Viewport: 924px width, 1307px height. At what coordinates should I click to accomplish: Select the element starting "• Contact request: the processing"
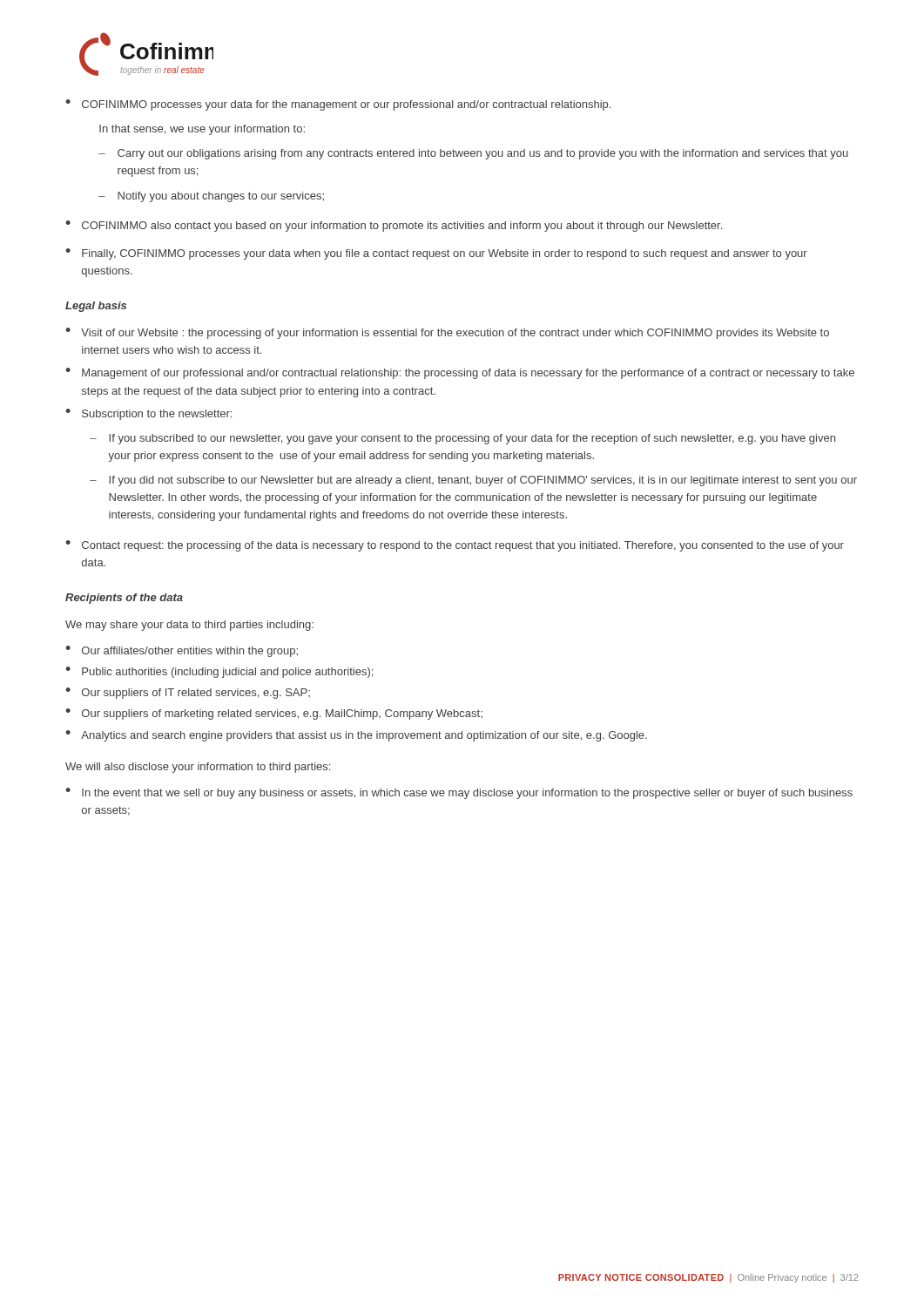click(x=462, y=554)
